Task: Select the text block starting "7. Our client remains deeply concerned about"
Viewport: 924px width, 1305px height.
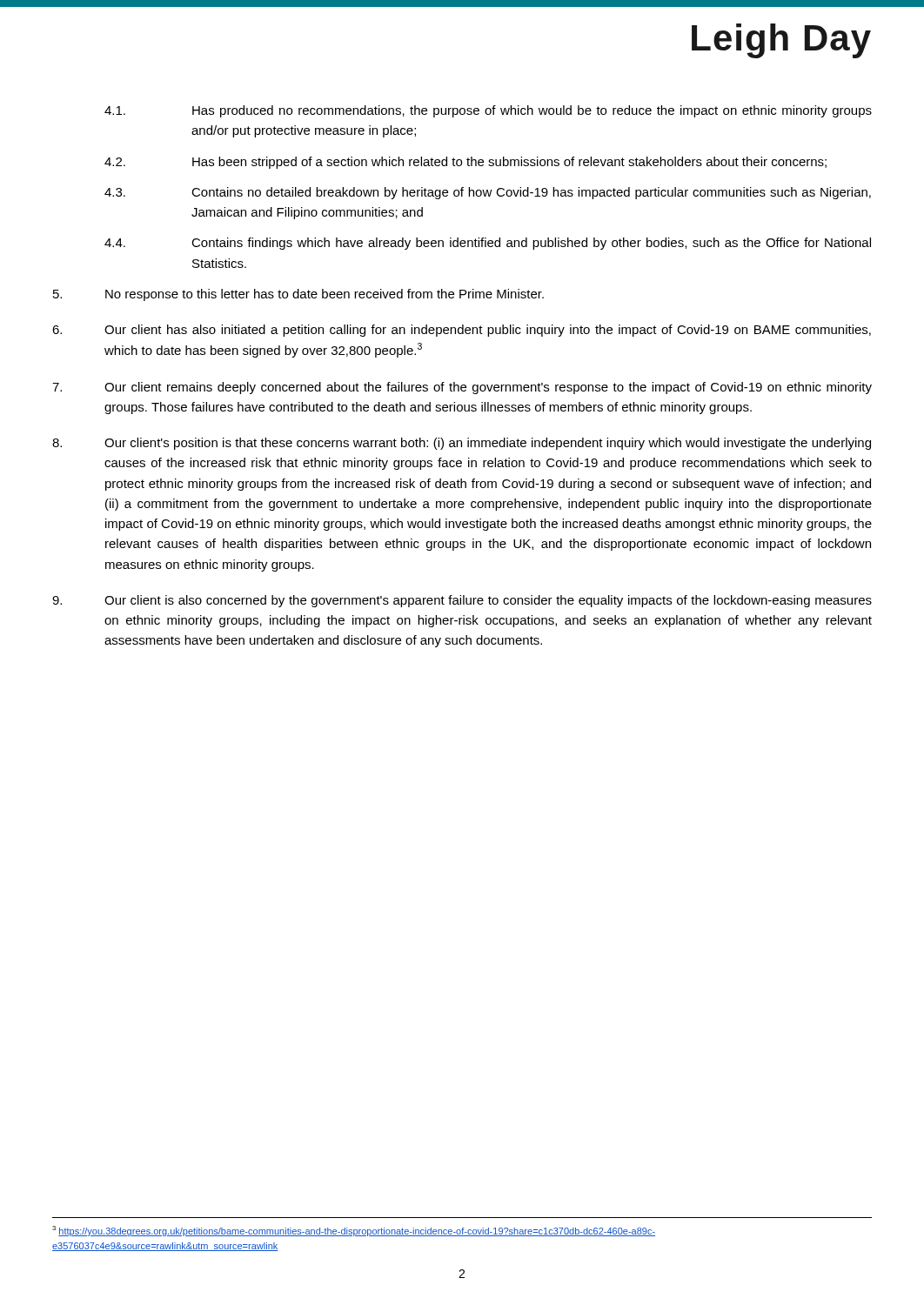Action: (x=462, y=396)
